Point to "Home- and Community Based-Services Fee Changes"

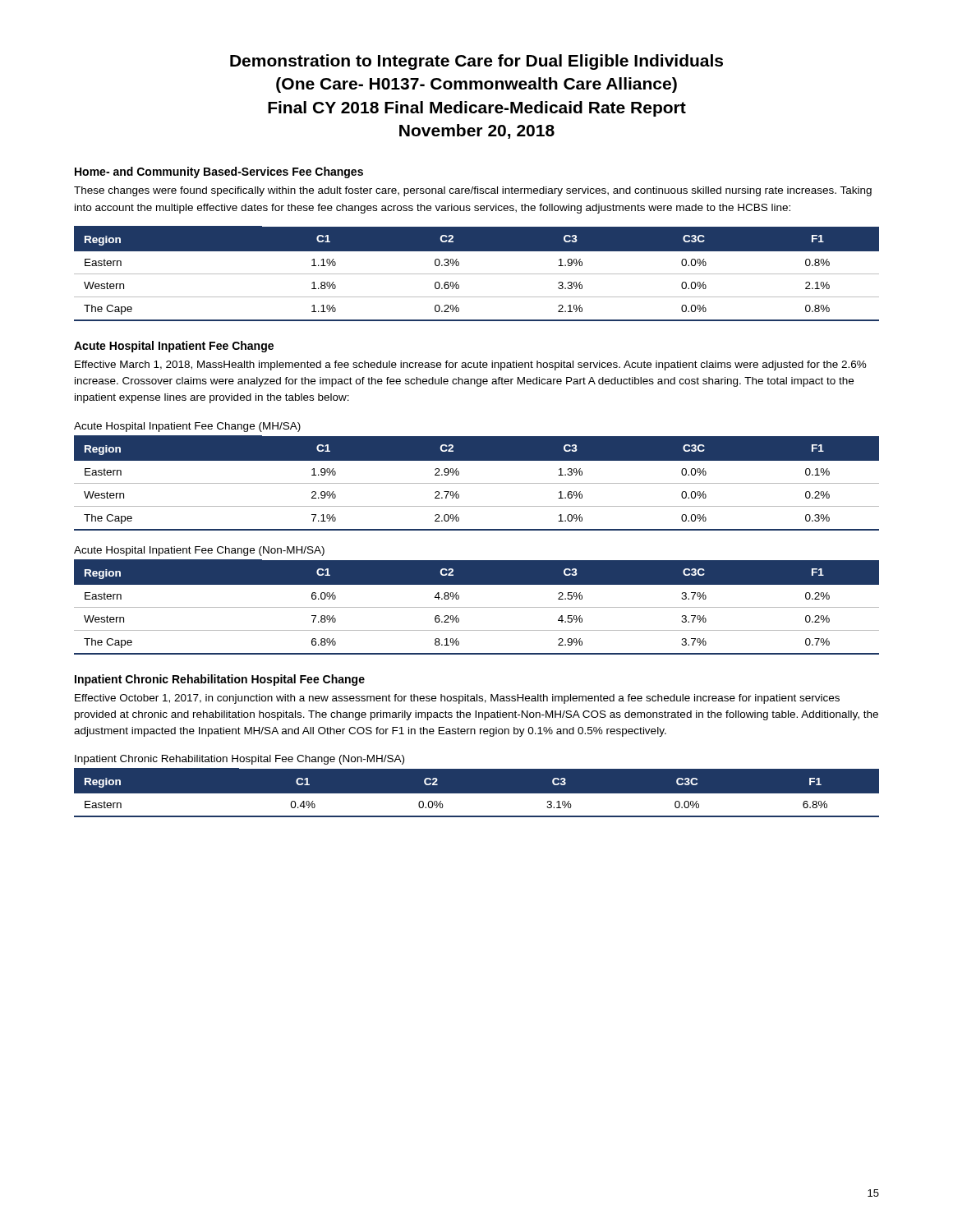point(219,172)
